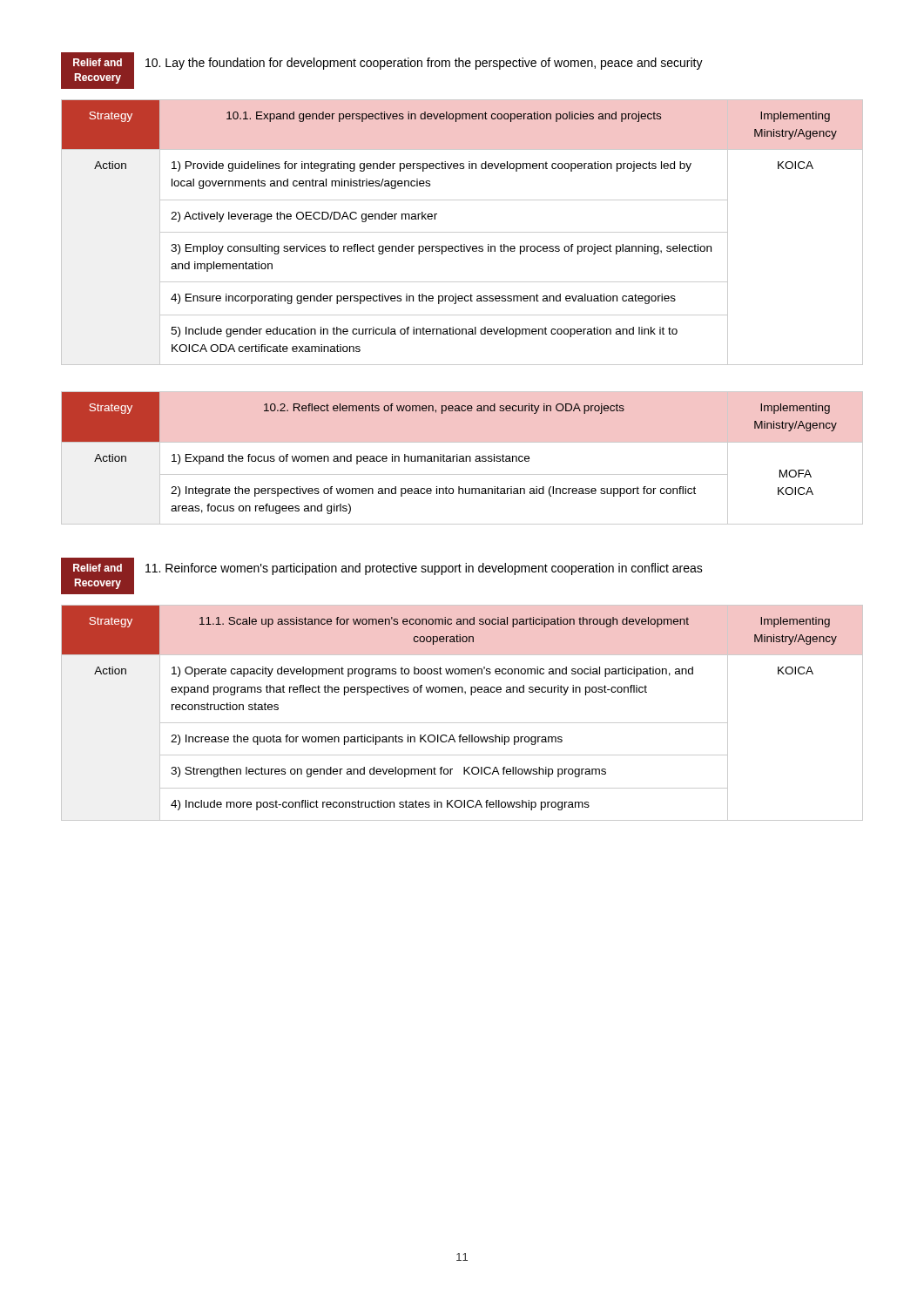Viewport: 924px width, 1307px height.
Task: Locate the block of text that opens with "Relief andRecovery 10. Lay"
Action: point(382,70)
